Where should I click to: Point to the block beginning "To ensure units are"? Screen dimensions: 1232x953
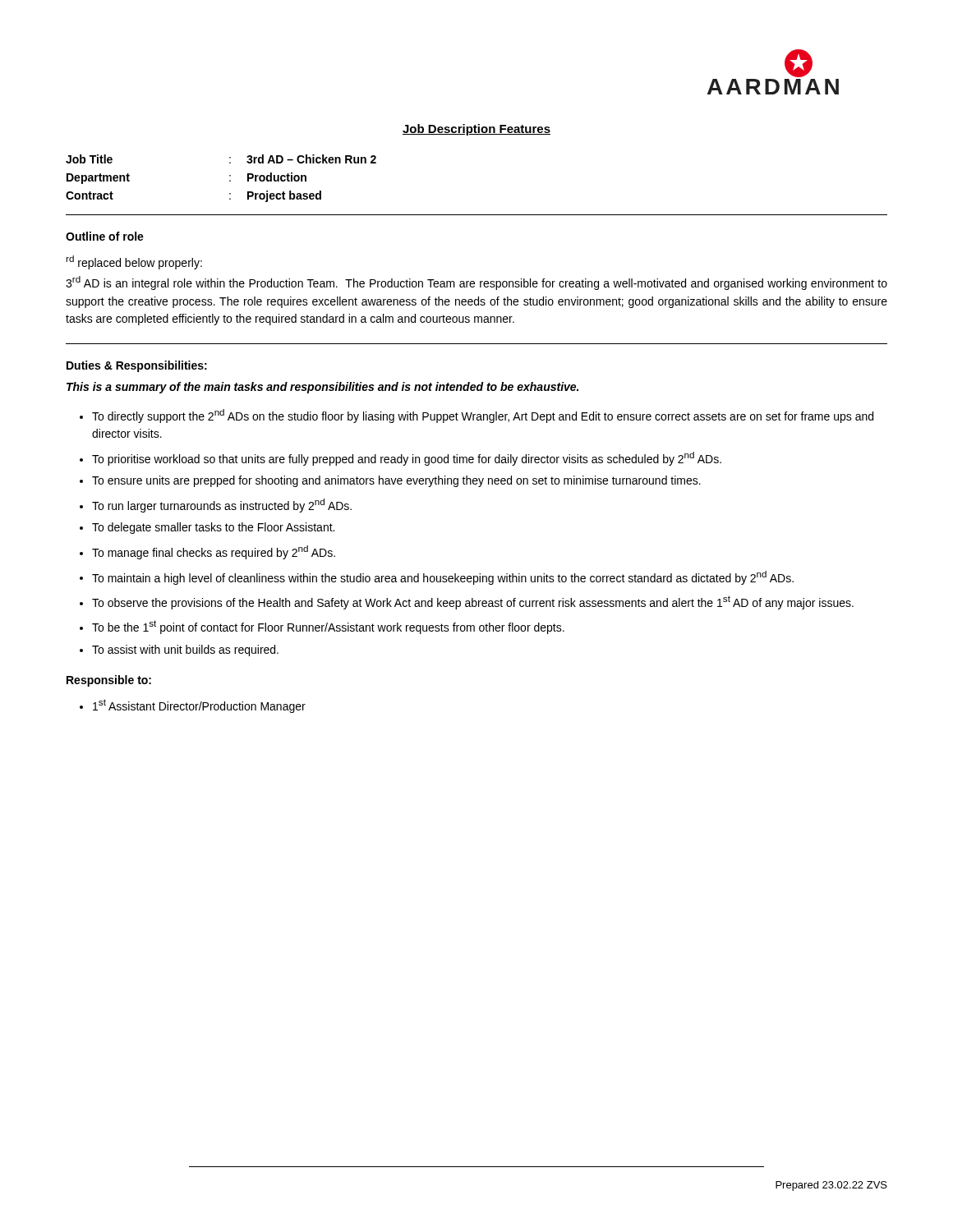click(397, 481)
